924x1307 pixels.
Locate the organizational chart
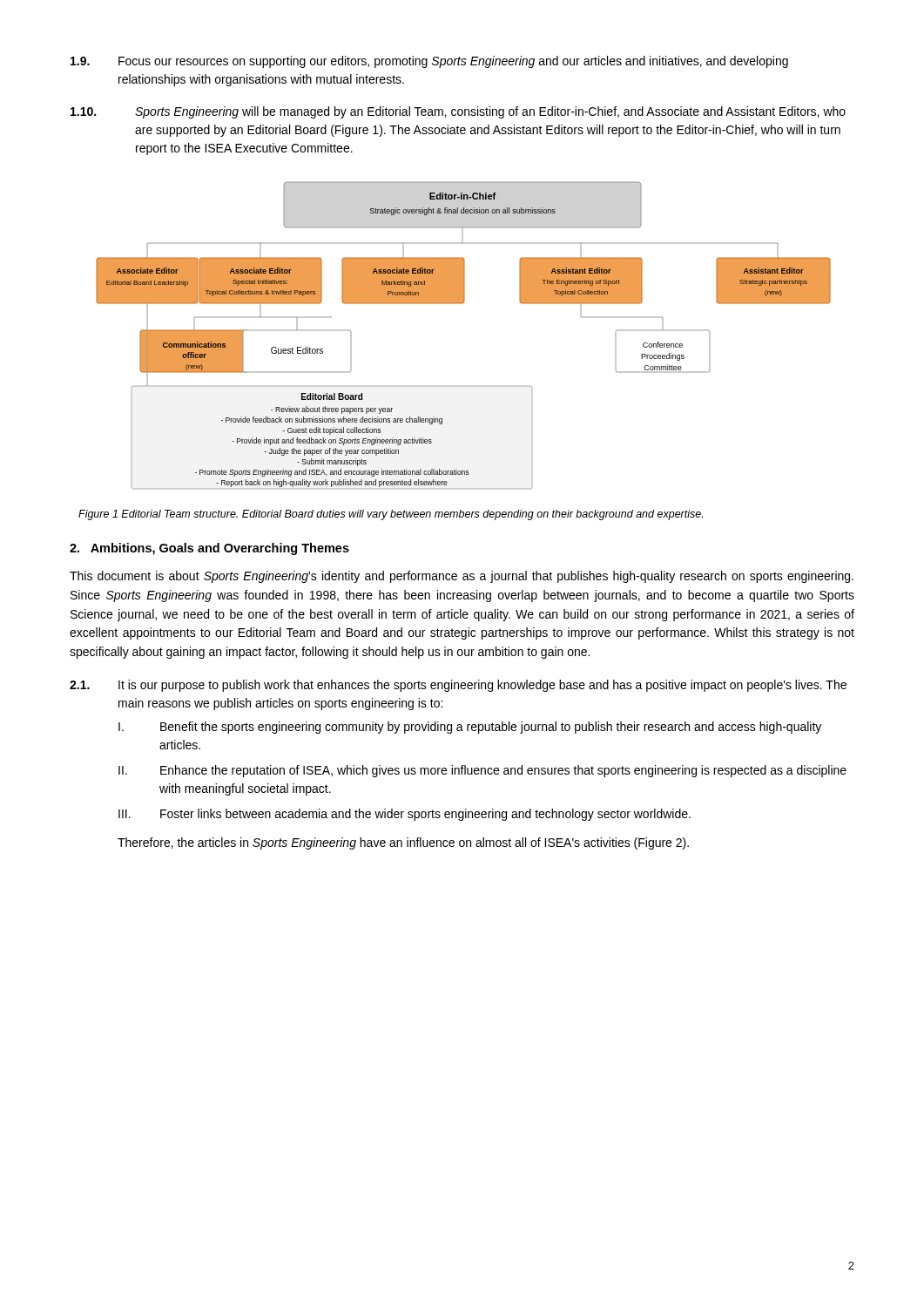[x=462, y=336]
